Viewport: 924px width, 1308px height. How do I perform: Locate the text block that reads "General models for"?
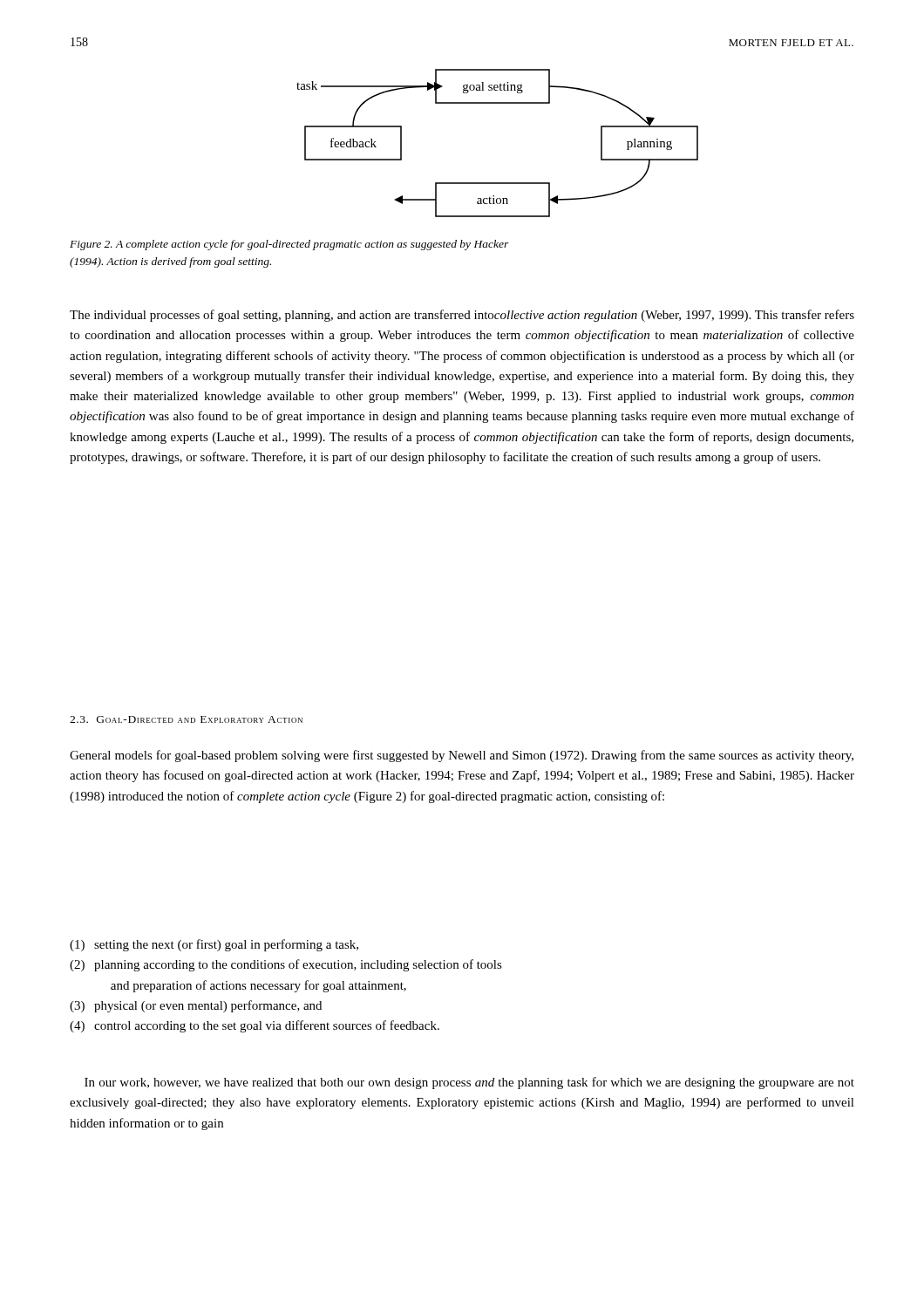click(462, 776)
